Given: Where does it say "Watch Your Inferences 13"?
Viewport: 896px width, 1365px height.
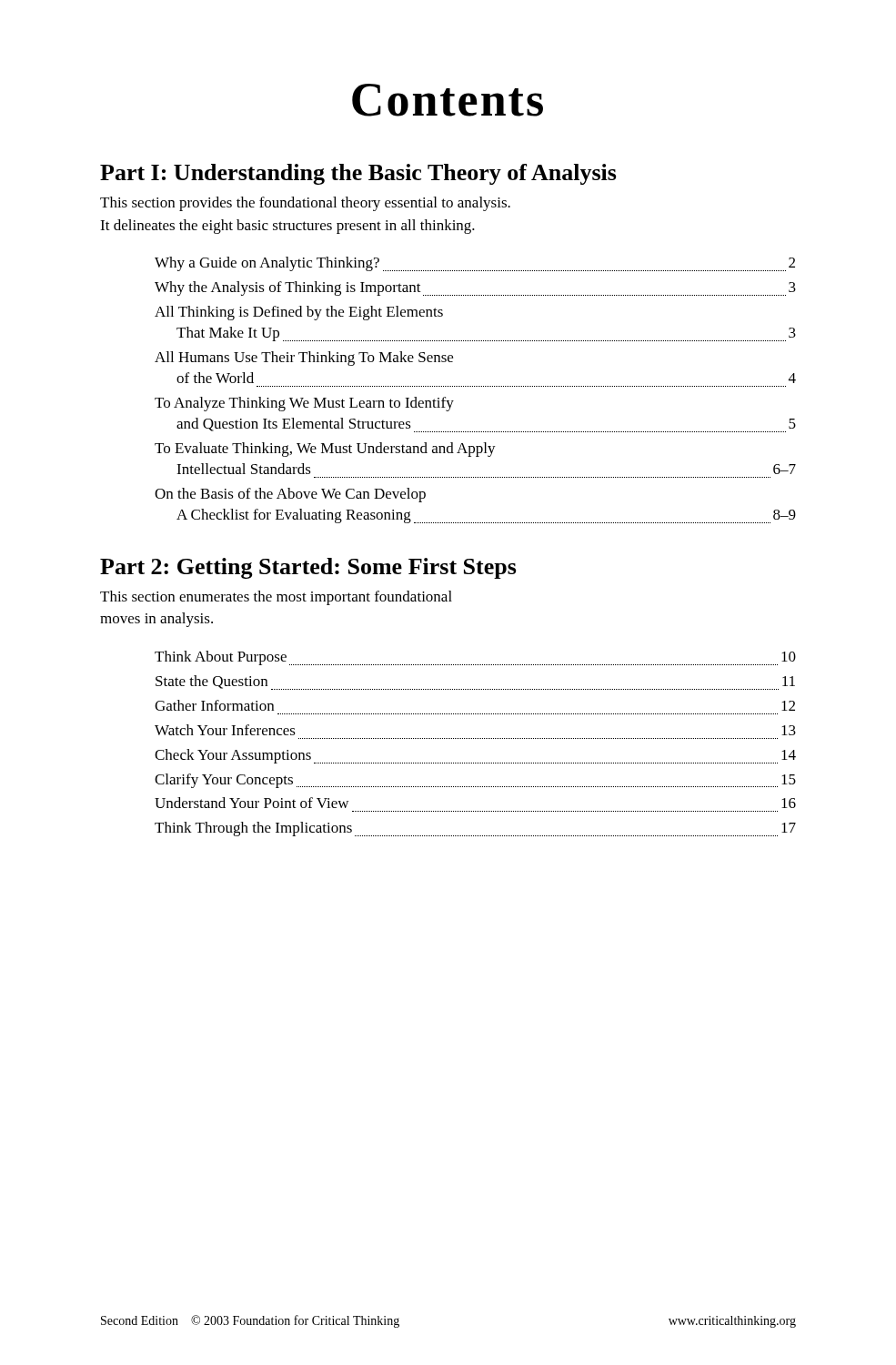Looking at the screenshot, I should [475, 731].
